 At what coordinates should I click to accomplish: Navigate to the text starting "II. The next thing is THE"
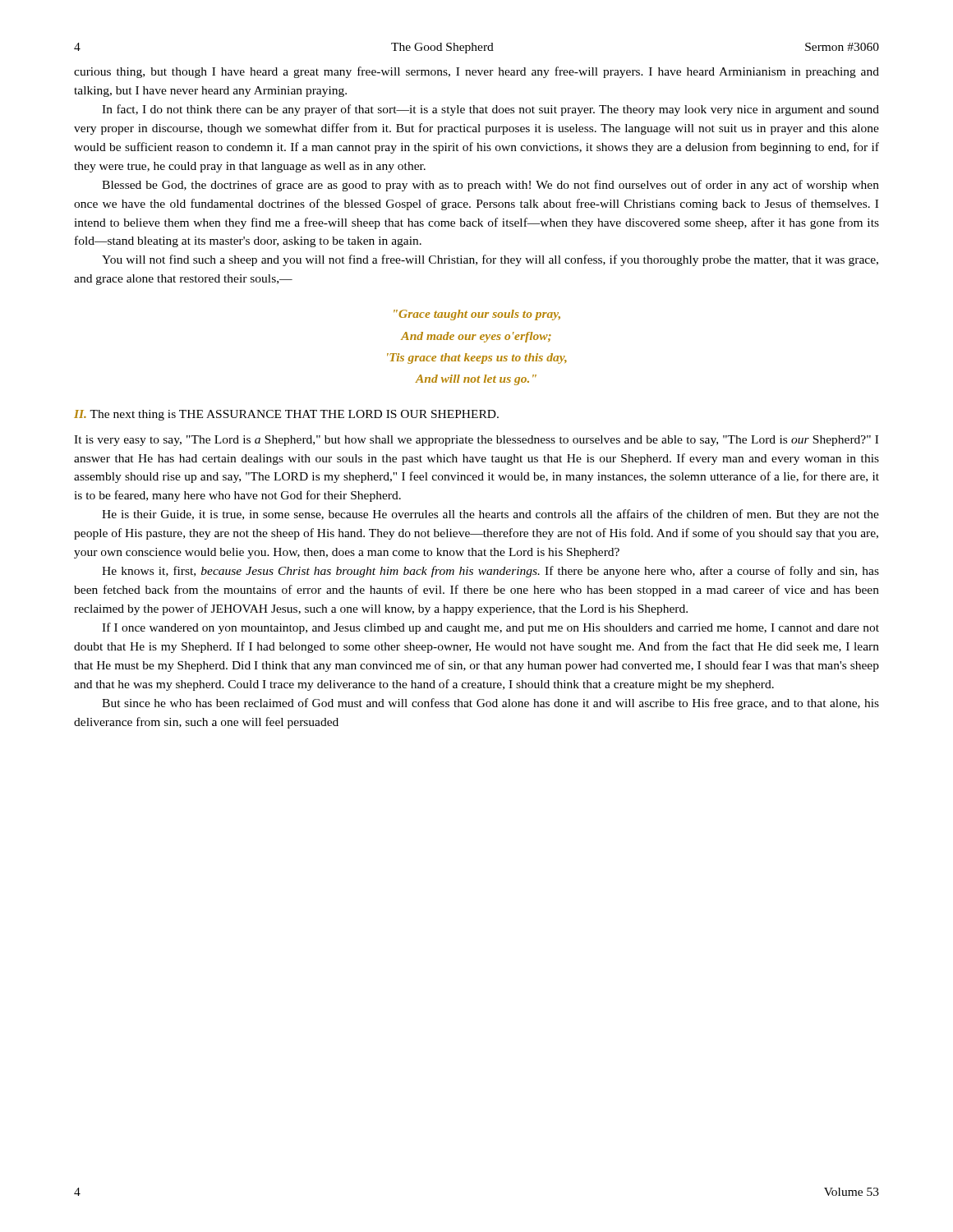287,413
